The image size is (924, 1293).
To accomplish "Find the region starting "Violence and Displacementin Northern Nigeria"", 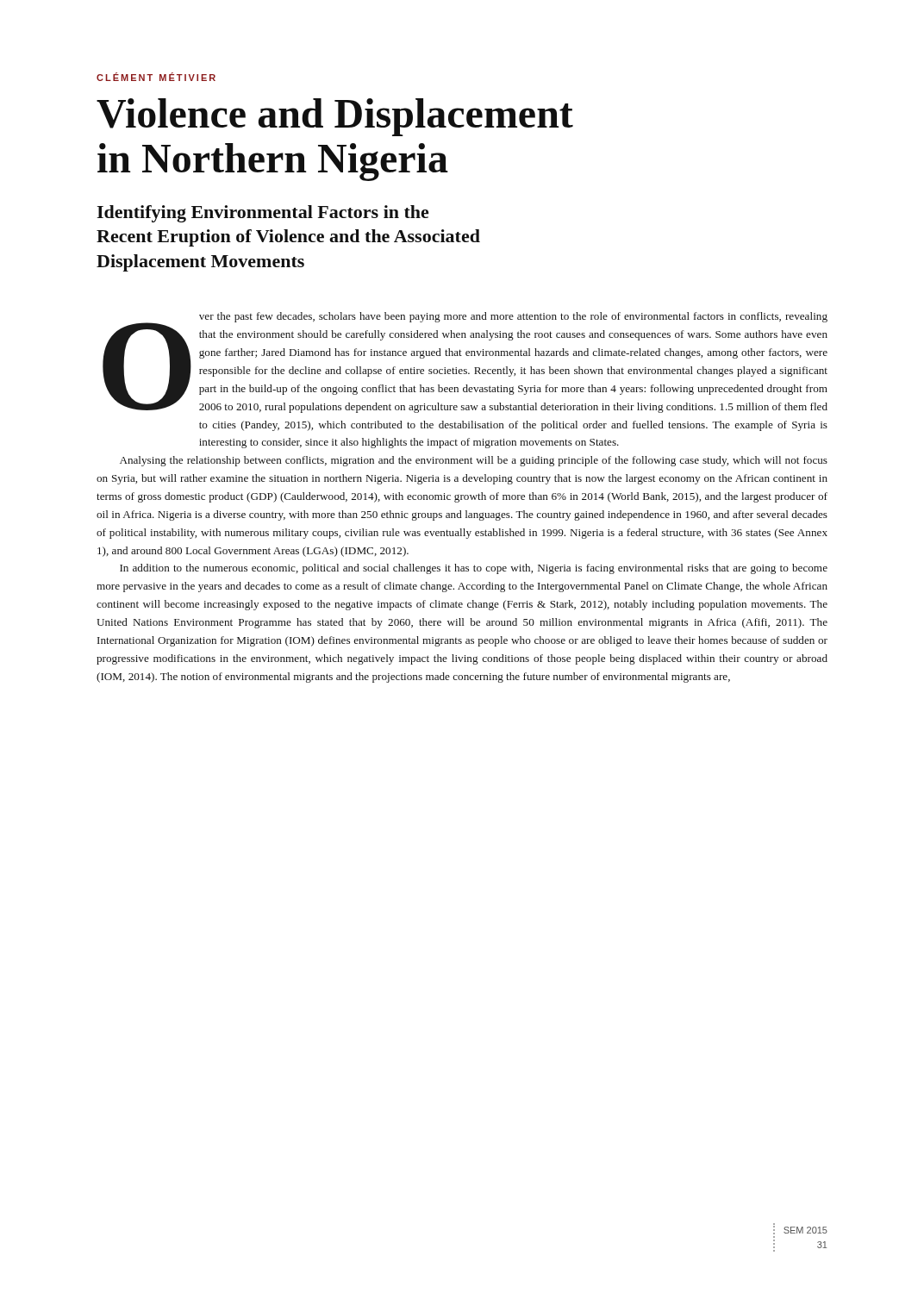I will [335, 136].
